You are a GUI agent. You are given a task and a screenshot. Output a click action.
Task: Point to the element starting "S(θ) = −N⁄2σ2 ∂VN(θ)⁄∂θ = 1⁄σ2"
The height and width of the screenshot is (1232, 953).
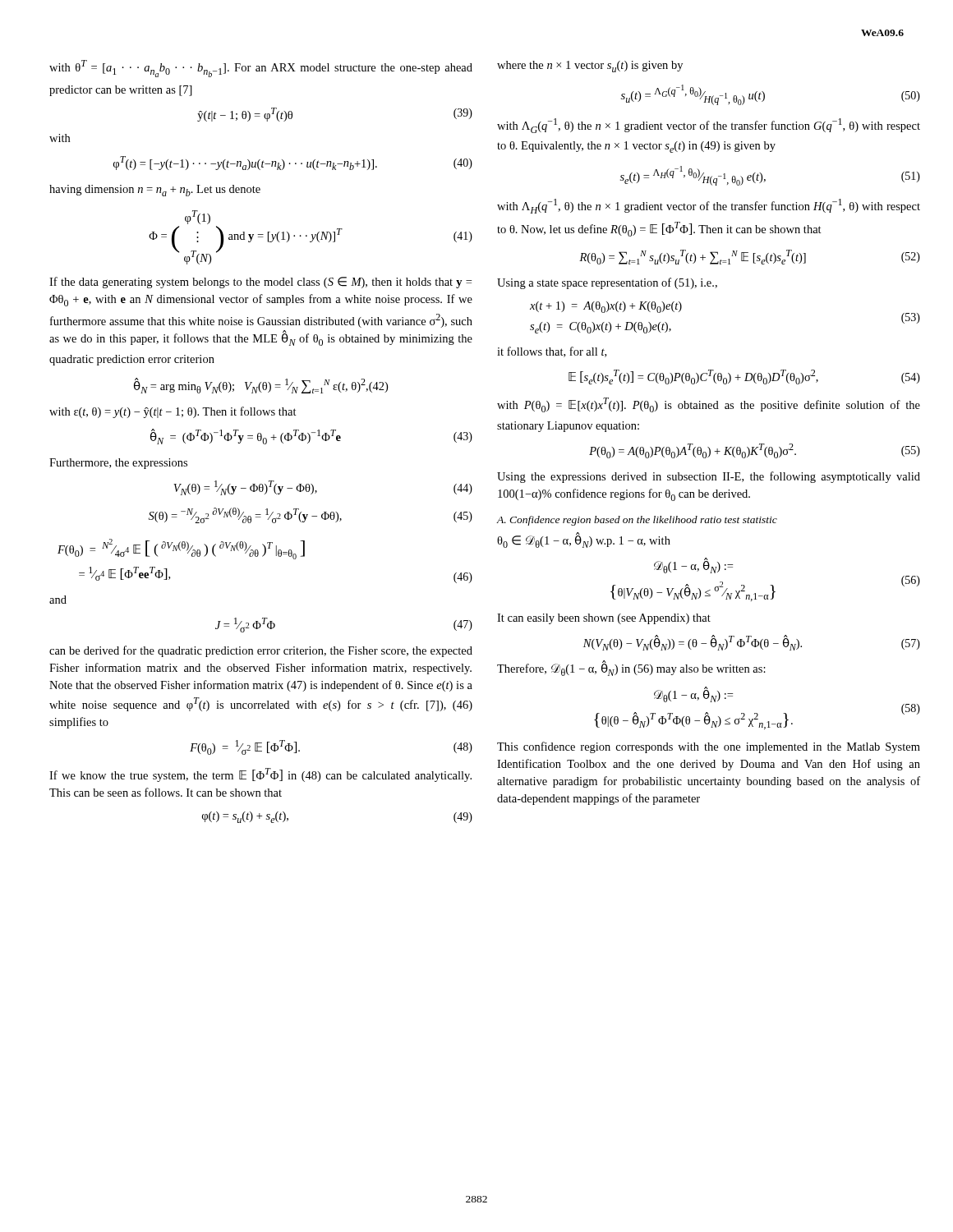pyautogui.click(x=261, y=517)
